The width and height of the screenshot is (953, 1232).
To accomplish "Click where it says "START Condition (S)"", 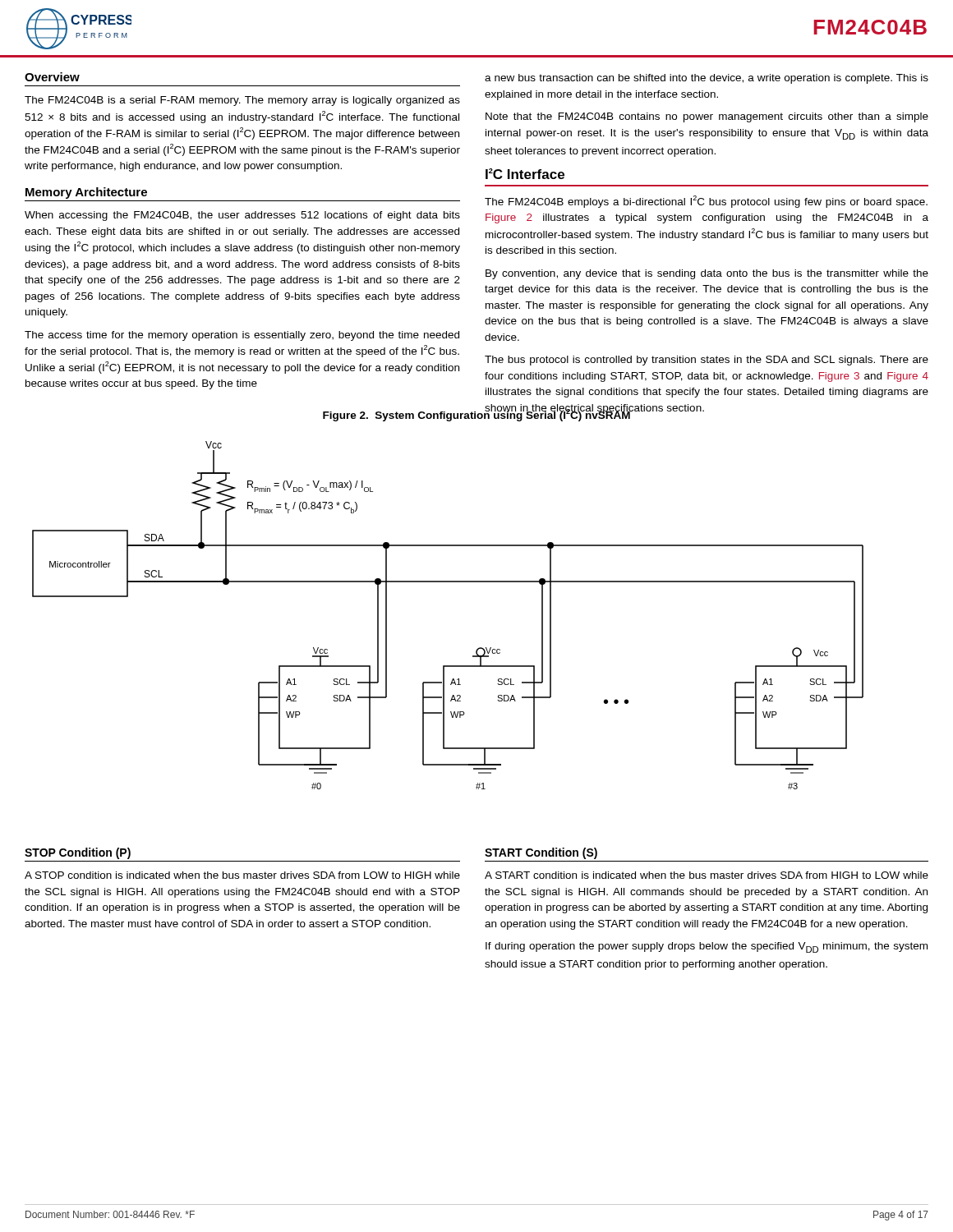I will click(x=541, y=853).
